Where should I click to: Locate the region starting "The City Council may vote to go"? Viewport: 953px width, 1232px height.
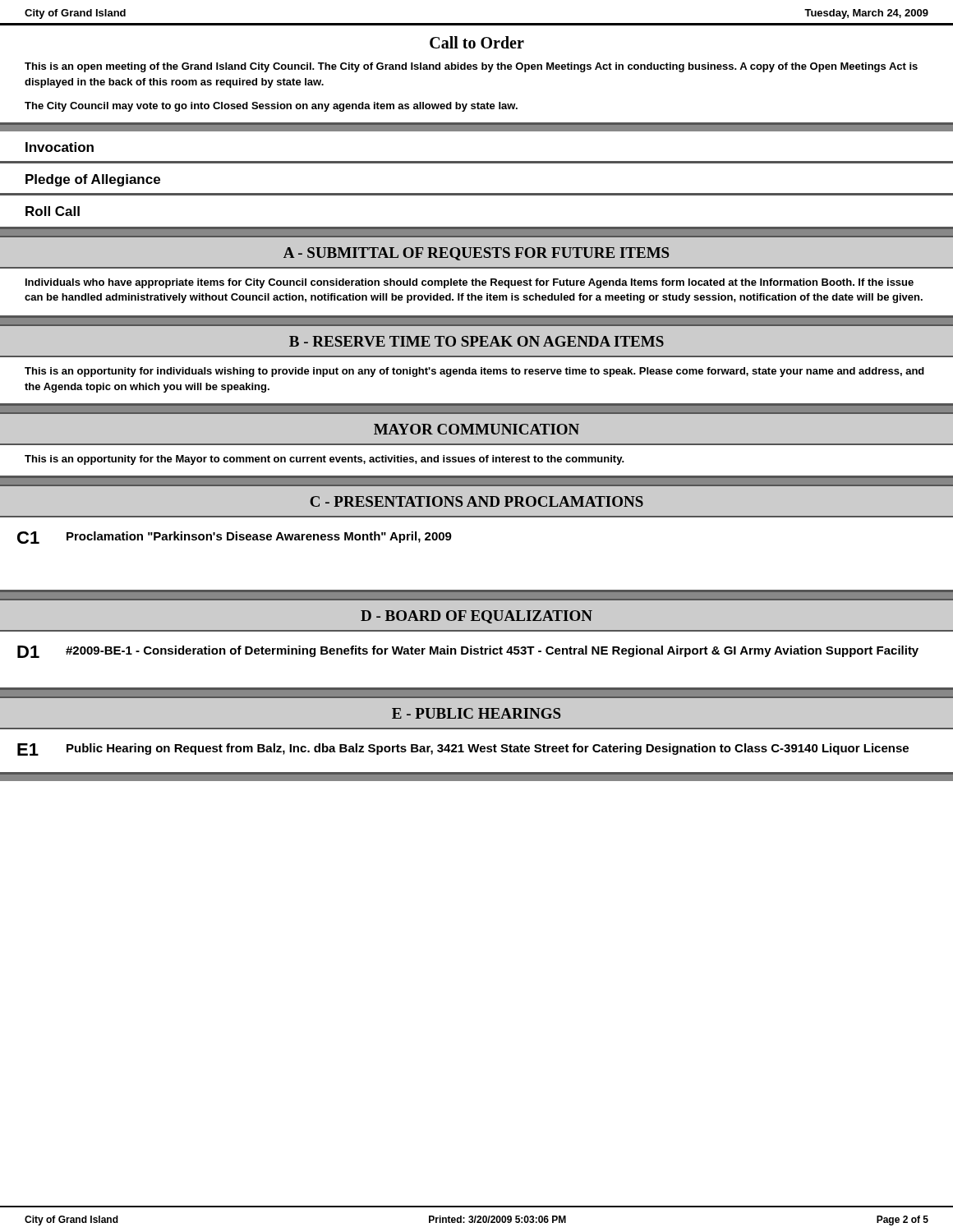pos(271,105)
